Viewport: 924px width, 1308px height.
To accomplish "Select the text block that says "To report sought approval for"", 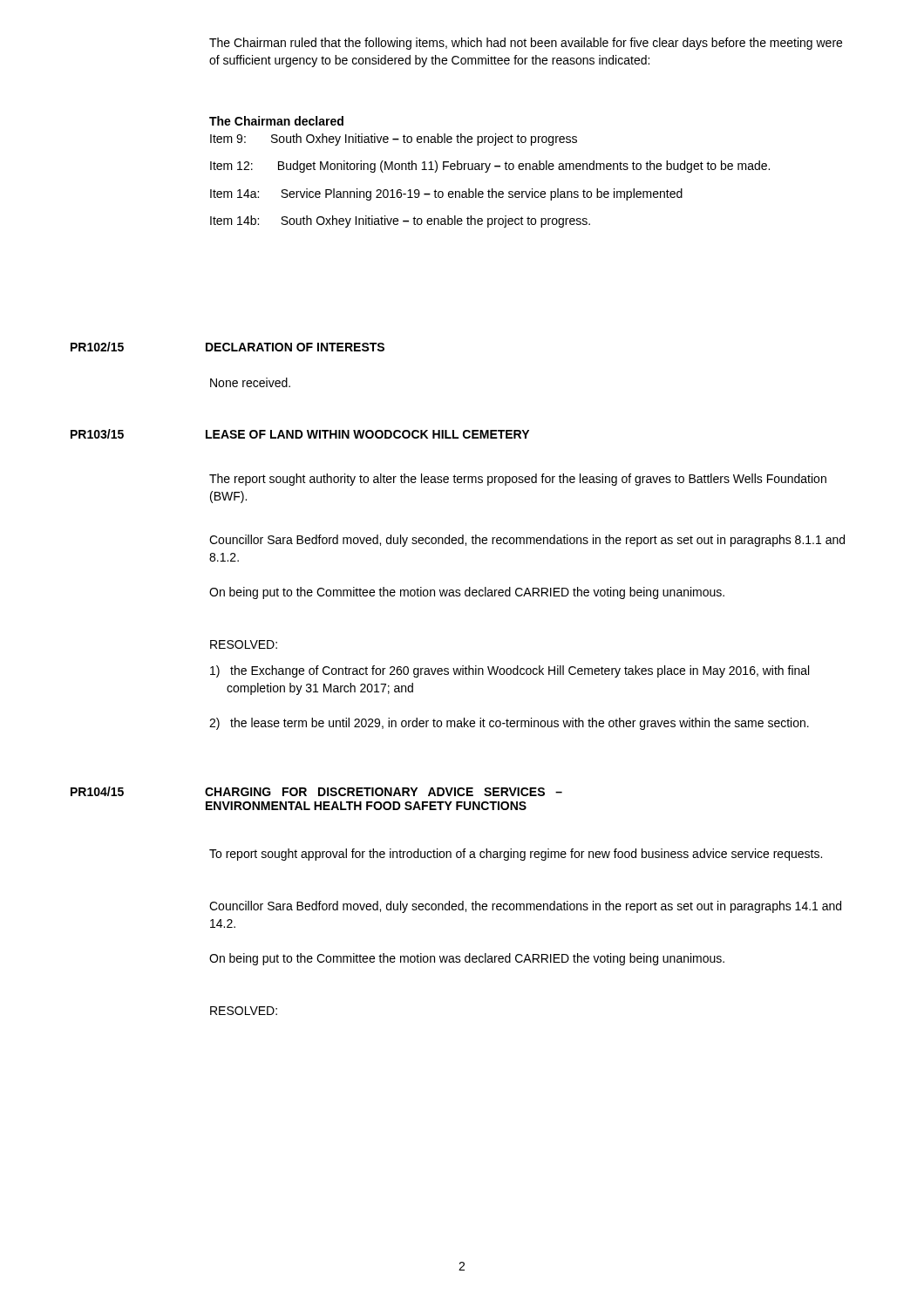I will (532, 854).
